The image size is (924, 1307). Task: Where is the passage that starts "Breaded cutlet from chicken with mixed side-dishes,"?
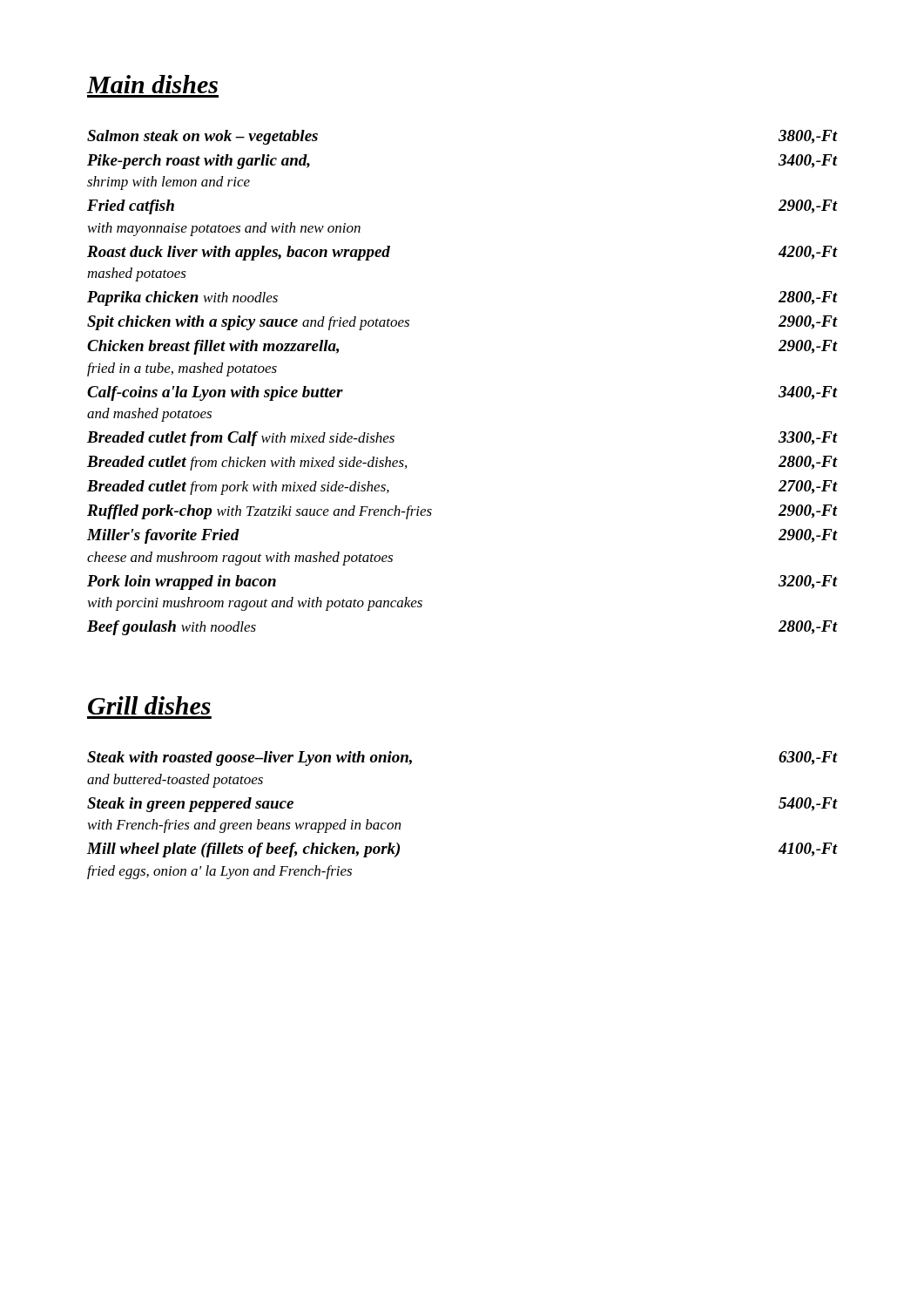tap(242, 462)
